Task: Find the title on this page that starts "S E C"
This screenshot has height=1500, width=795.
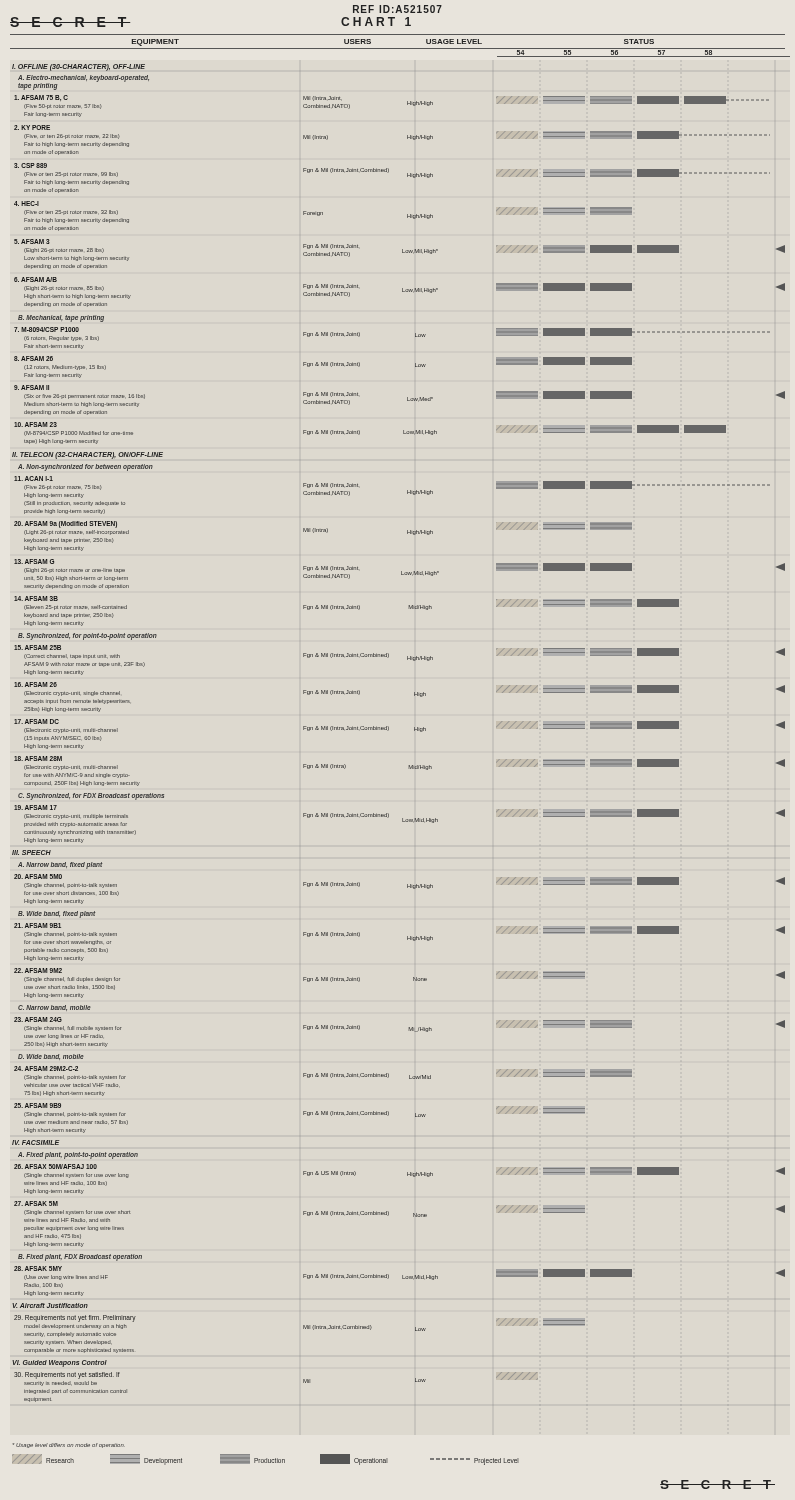Action: (212, 22)
